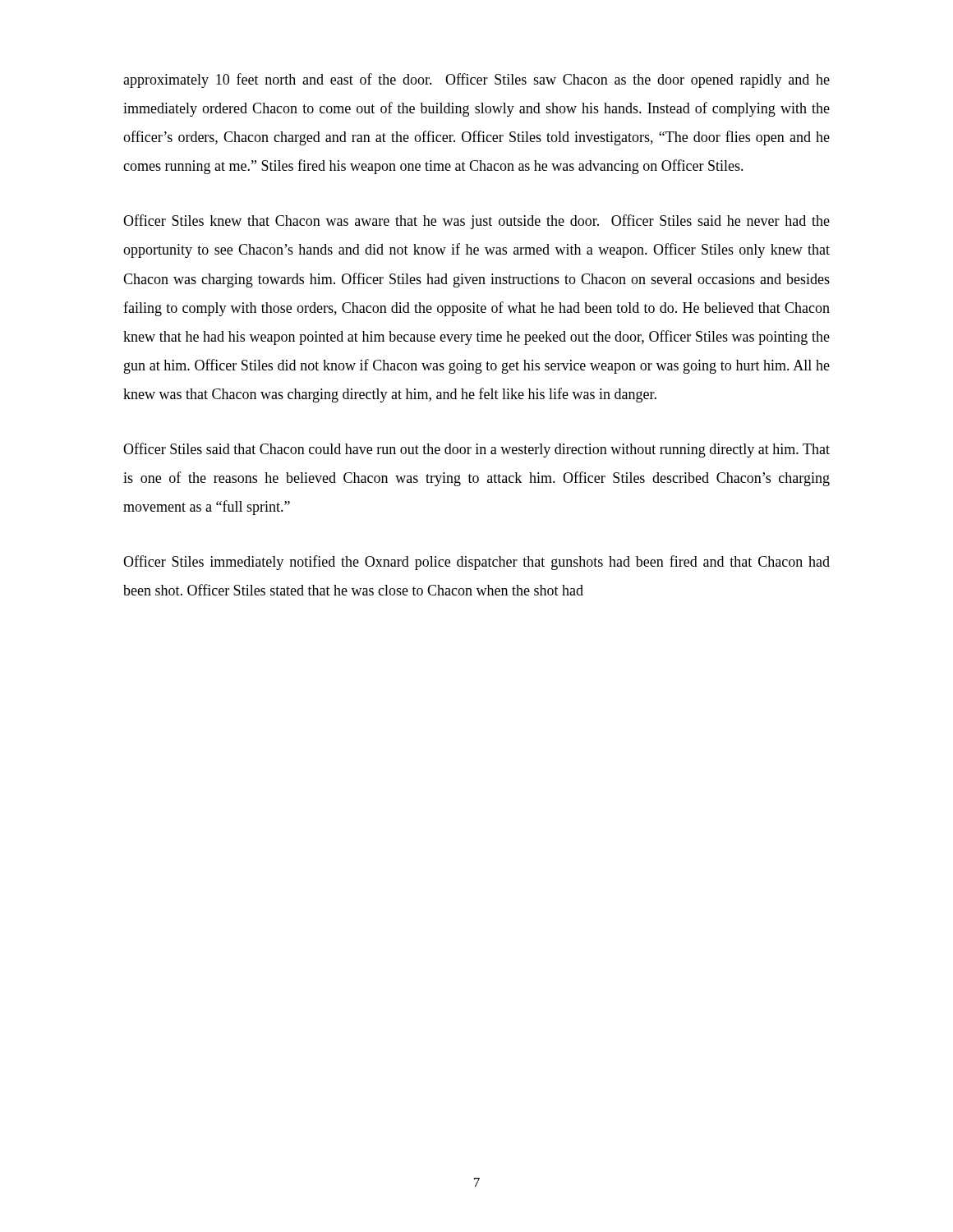Point to the passage starting "approximately 10 feet north and east"

476,123
